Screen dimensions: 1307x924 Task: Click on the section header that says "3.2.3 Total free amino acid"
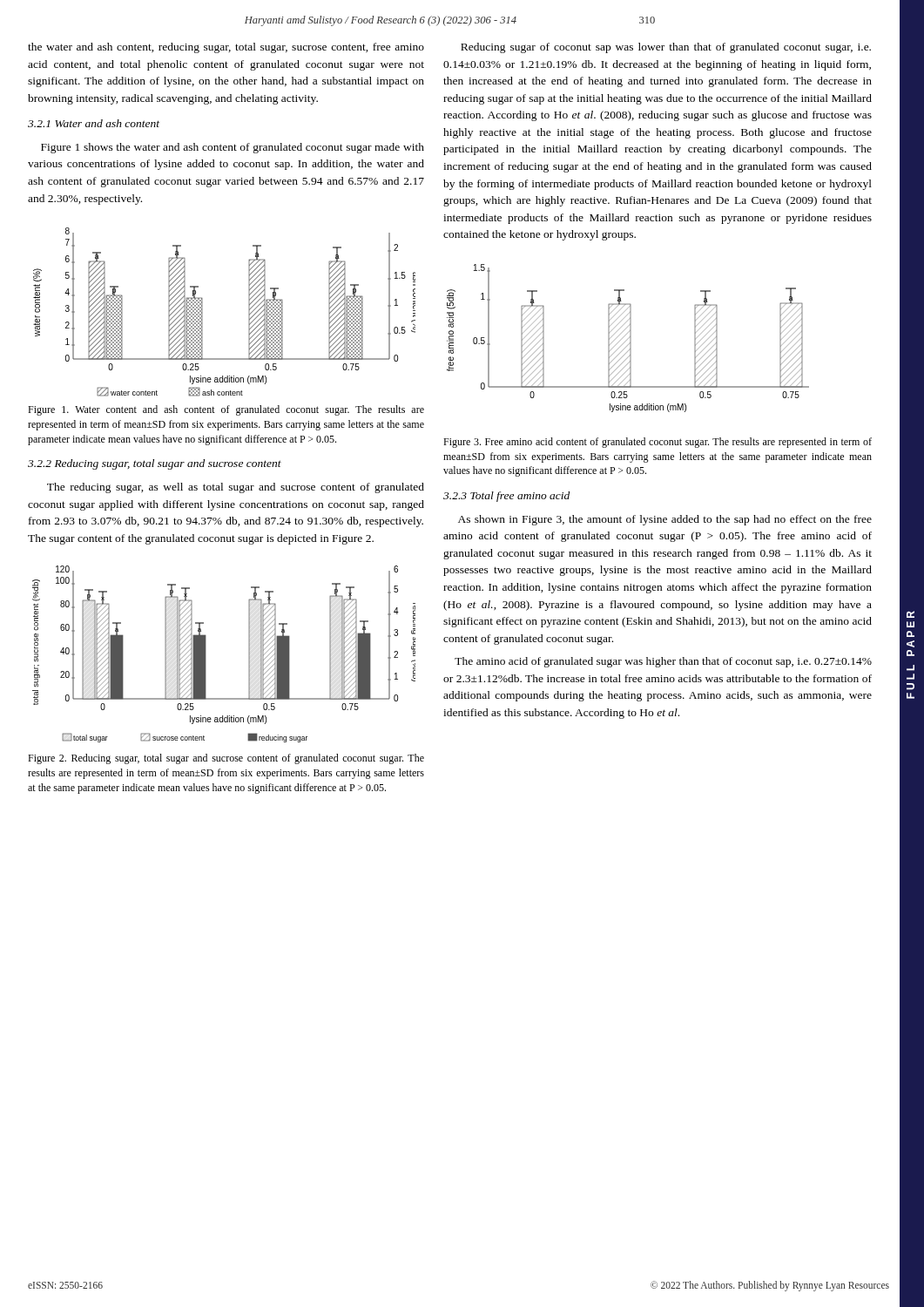click(506, 497)
